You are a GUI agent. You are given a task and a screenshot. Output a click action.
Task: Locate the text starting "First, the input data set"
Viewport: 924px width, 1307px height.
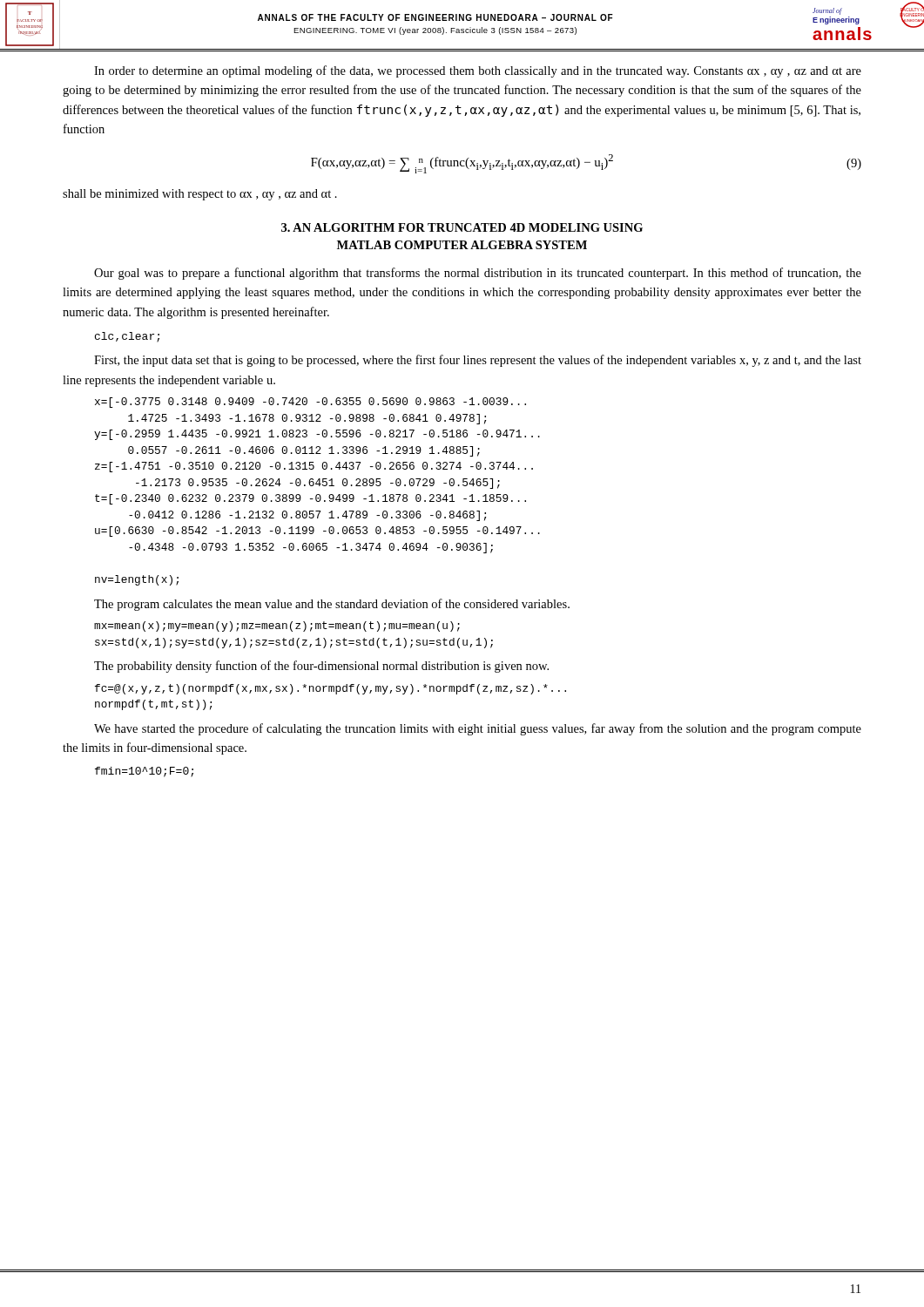(x=462, y=370)
